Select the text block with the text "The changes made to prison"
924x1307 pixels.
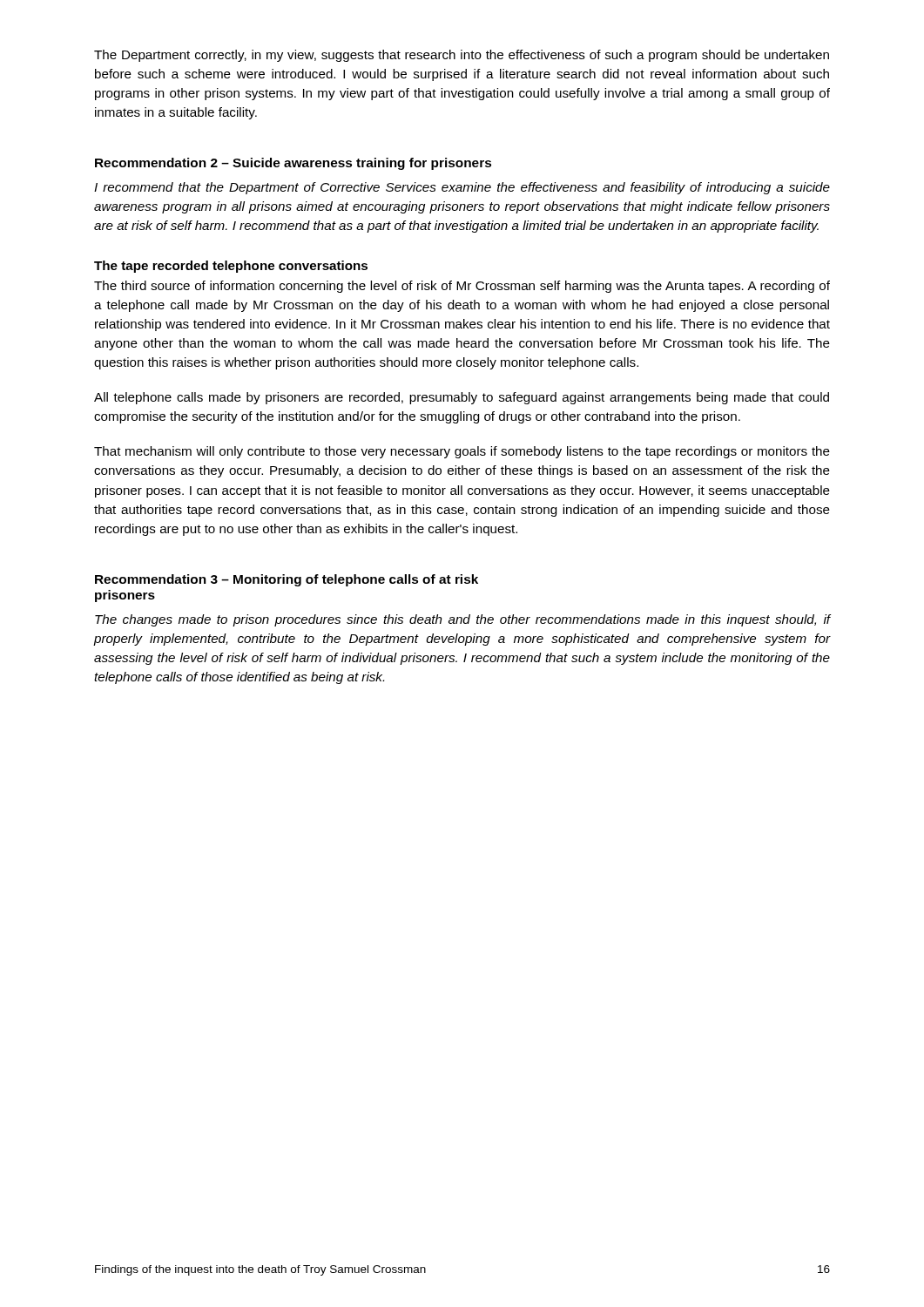click(462, 648)
